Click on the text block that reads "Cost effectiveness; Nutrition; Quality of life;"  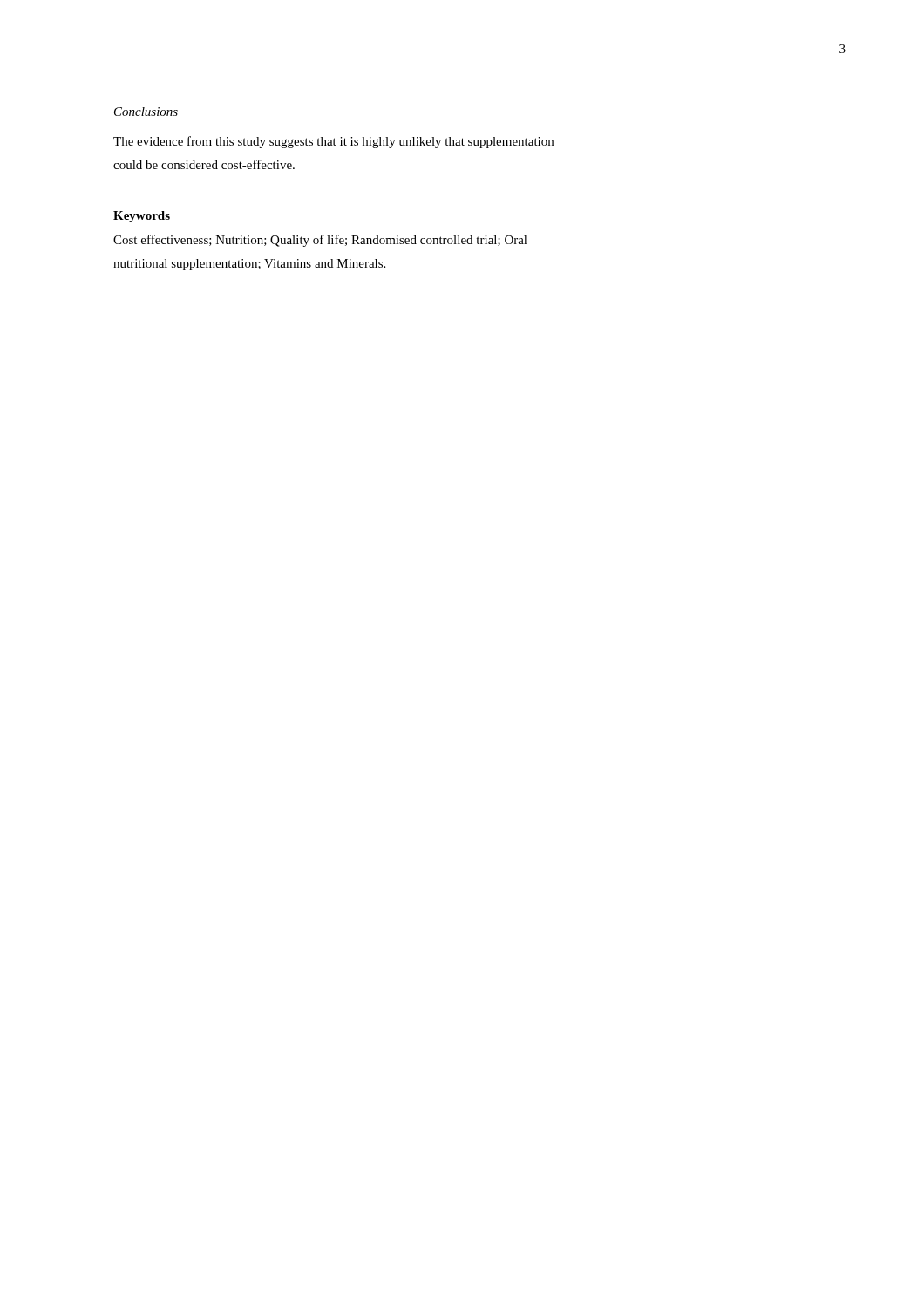coord(320,252)
